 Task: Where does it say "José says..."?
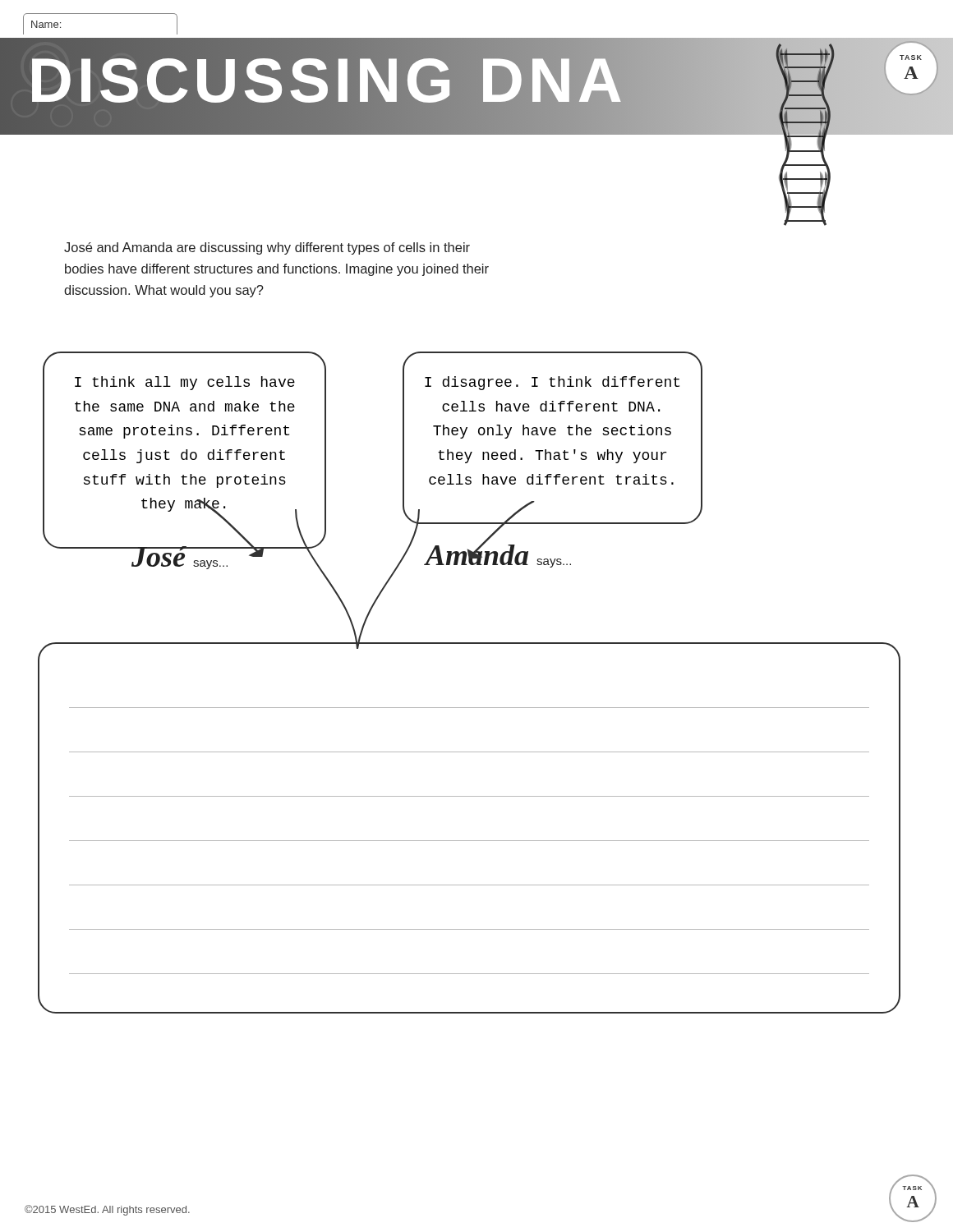pyautogui.click(x=180, y=557)
